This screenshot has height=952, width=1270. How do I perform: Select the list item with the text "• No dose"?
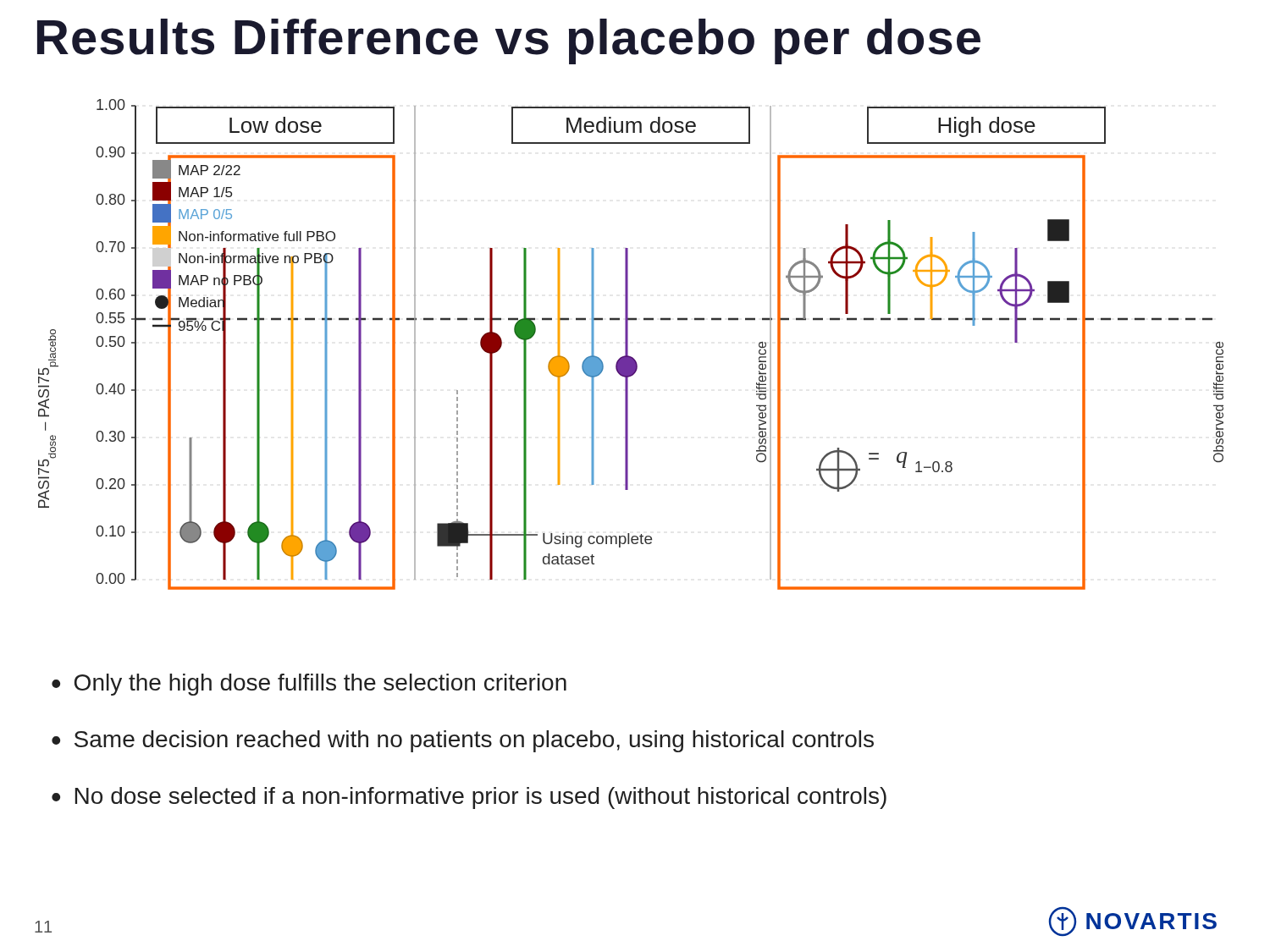pos(469,799)
